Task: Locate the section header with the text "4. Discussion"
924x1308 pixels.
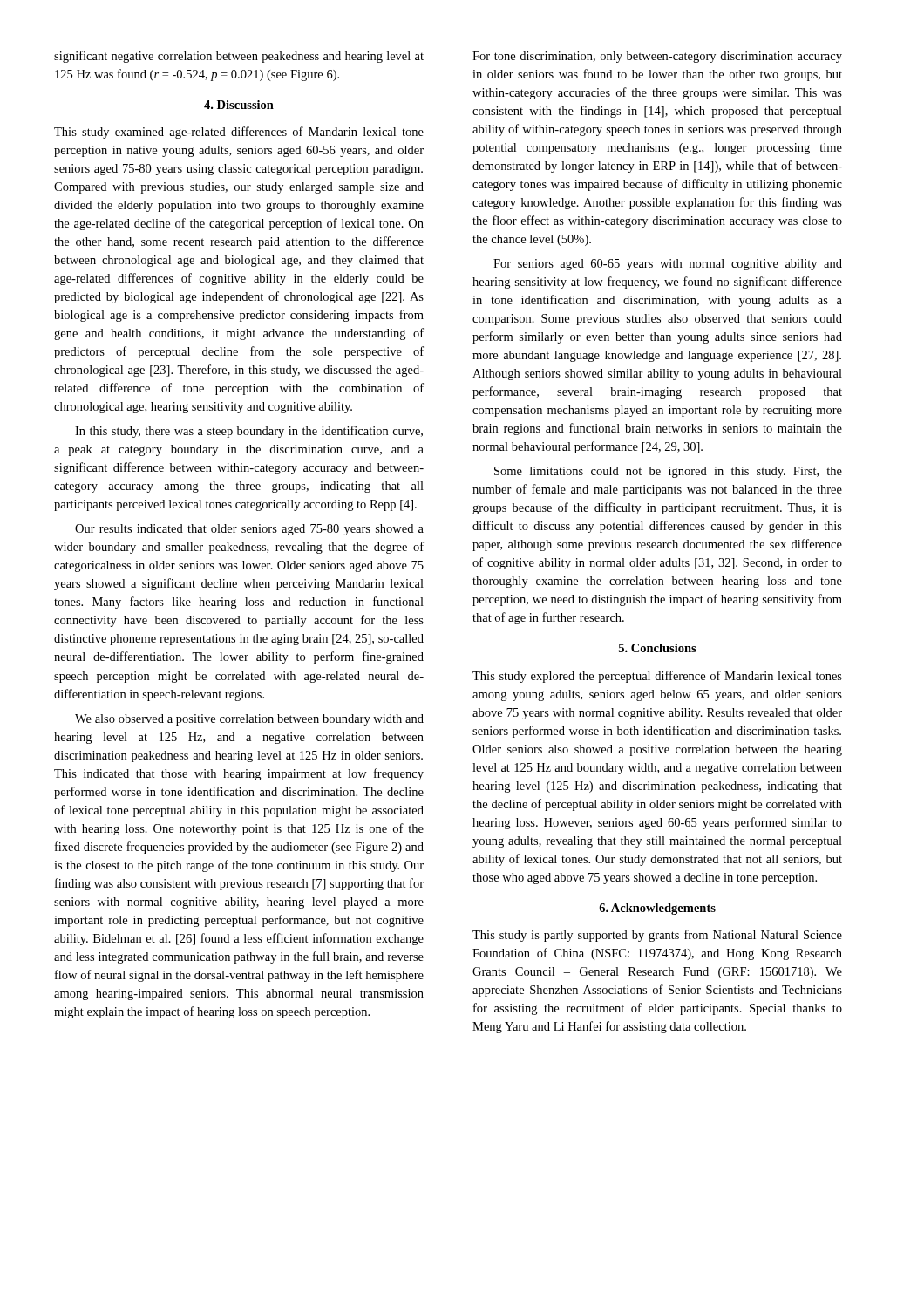Action: [x=239, y=105]
